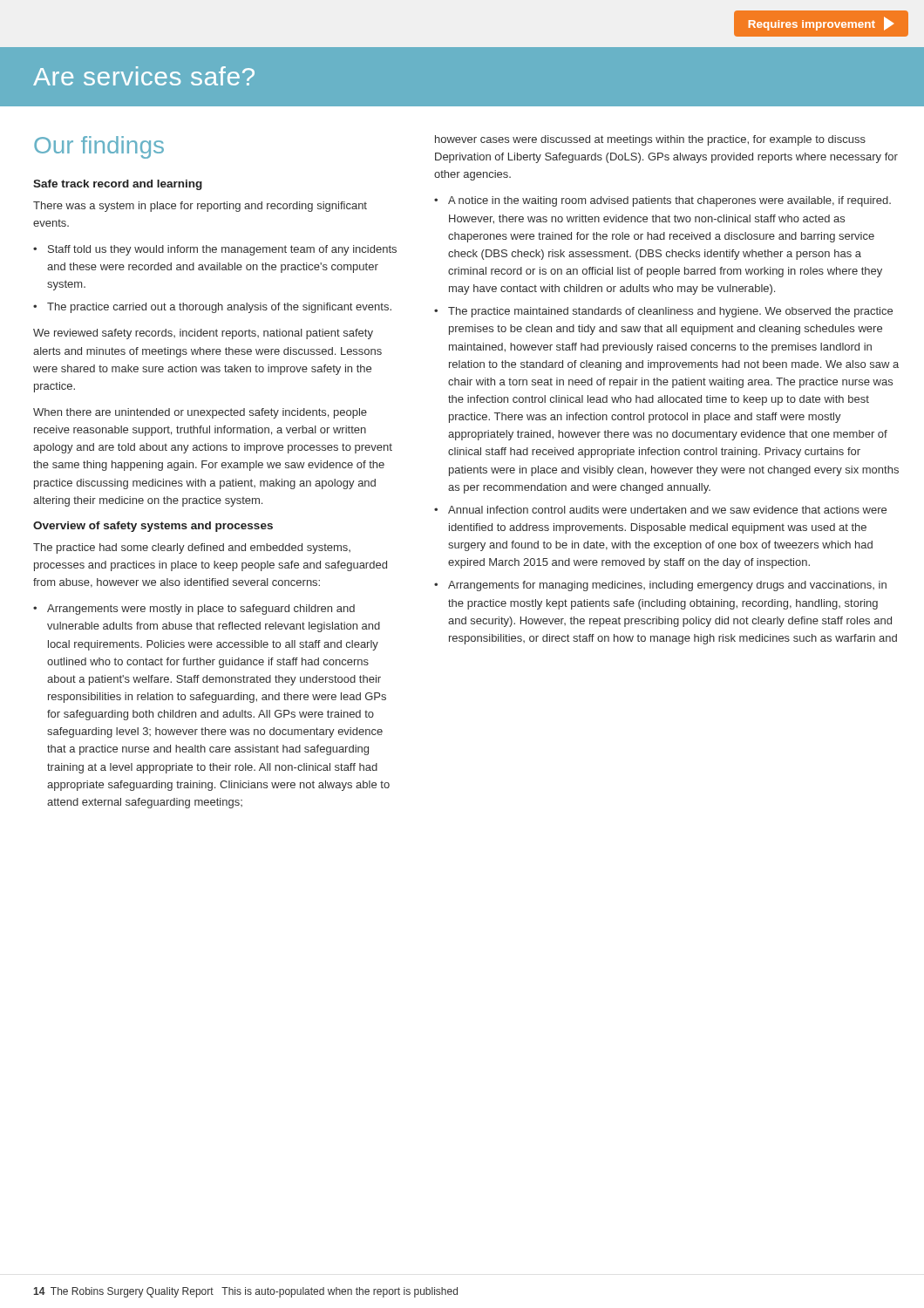
Task: Click on the region starting "There was a"
Action: click(216, 214)
